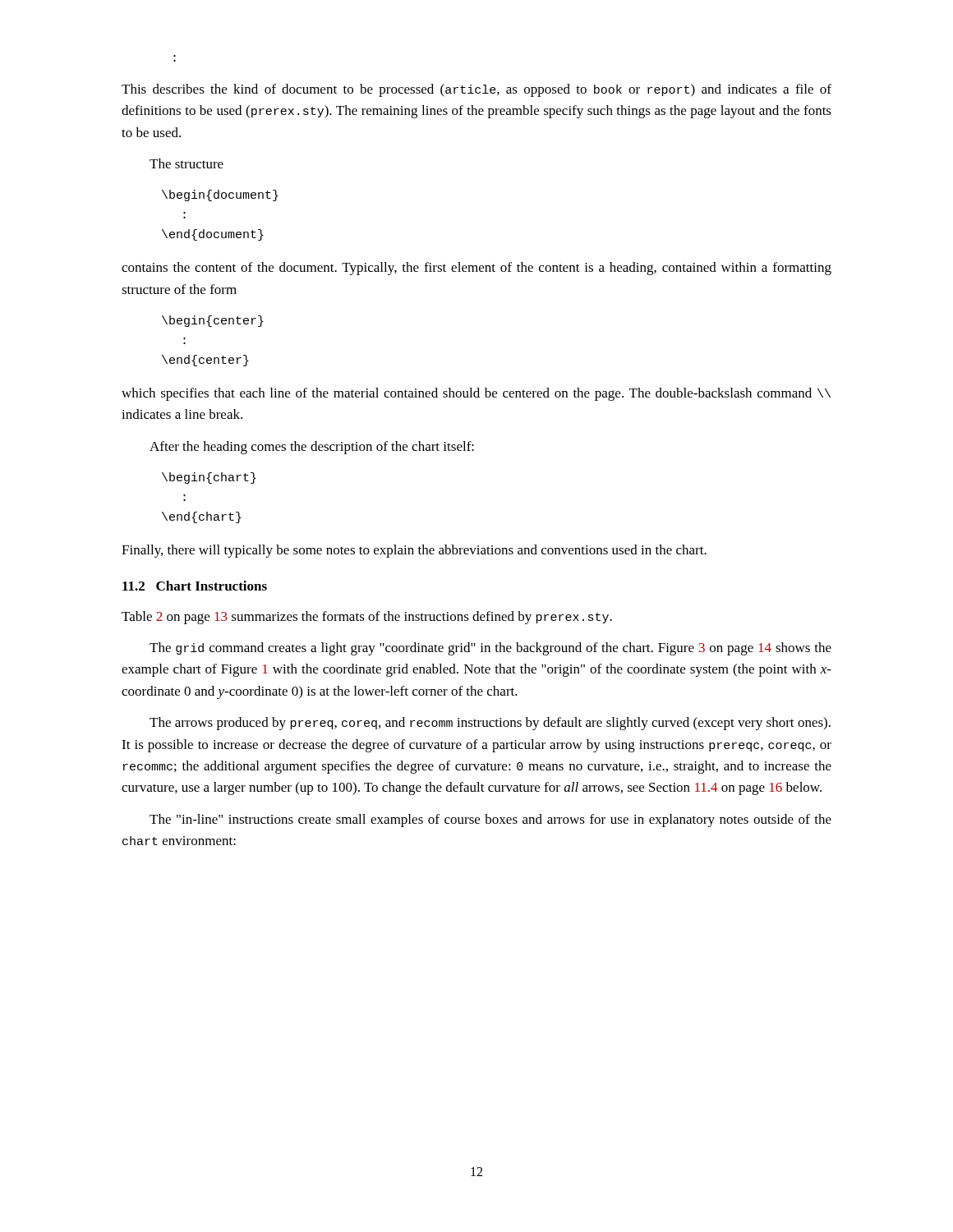Select the text block starting "11.2 Chart Instructions"
953x1232 pixels.
194,586
